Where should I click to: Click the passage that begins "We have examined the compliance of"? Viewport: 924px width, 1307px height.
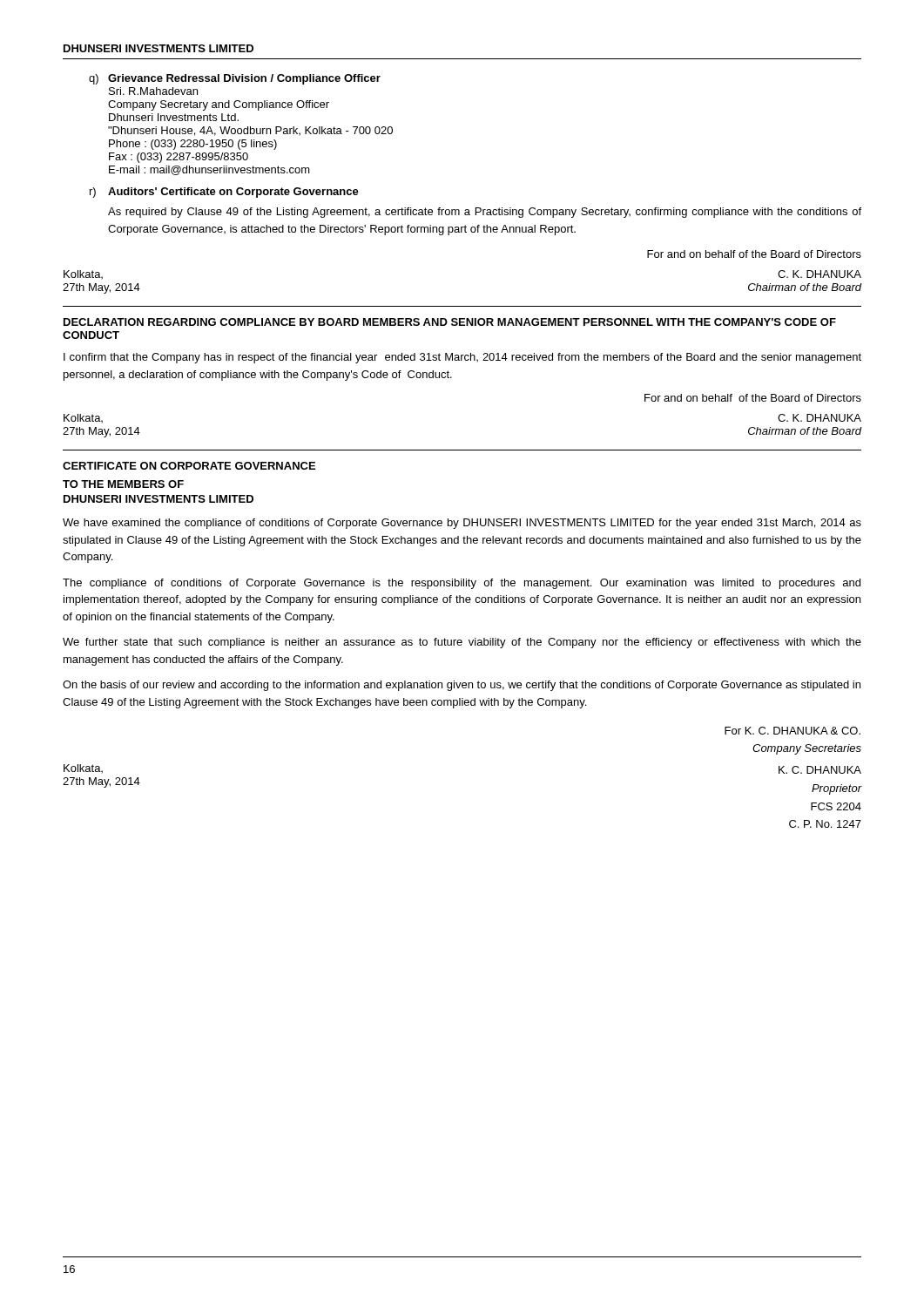(462, 539)
